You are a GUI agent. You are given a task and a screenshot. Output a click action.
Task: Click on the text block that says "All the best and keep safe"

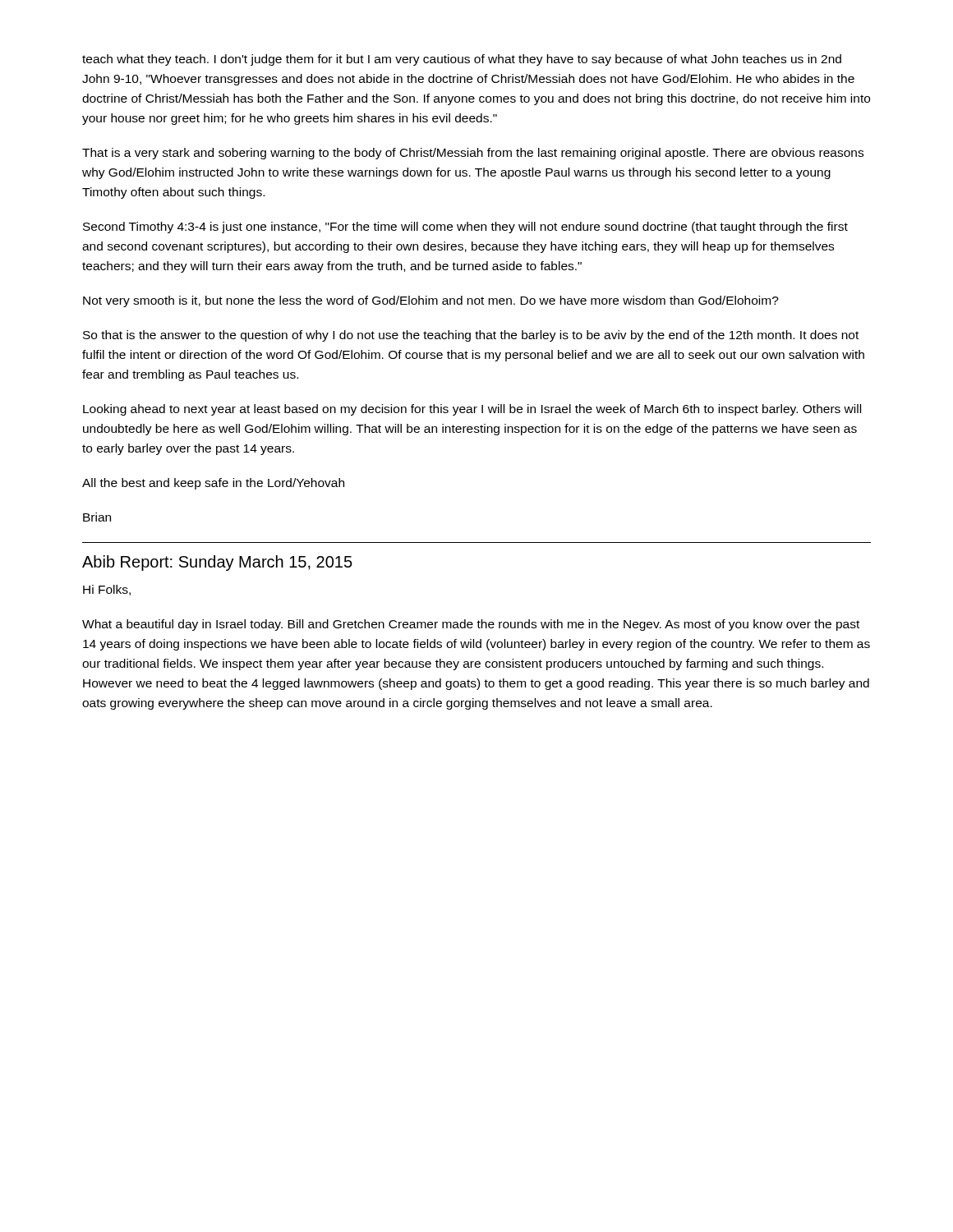pyautogui.click(x=214, y=483)
